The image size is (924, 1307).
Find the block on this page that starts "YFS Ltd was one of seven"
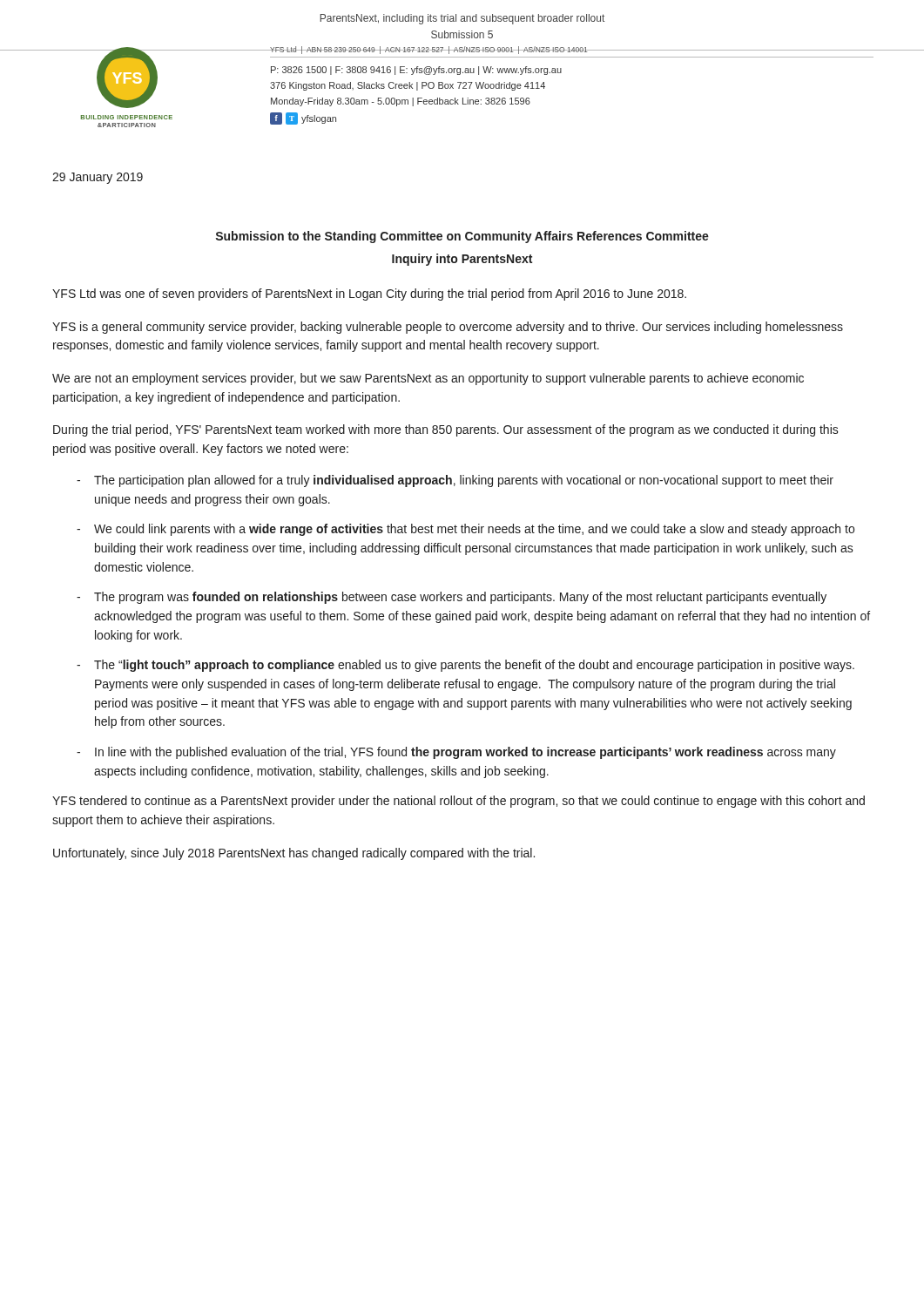pos(370,294)
